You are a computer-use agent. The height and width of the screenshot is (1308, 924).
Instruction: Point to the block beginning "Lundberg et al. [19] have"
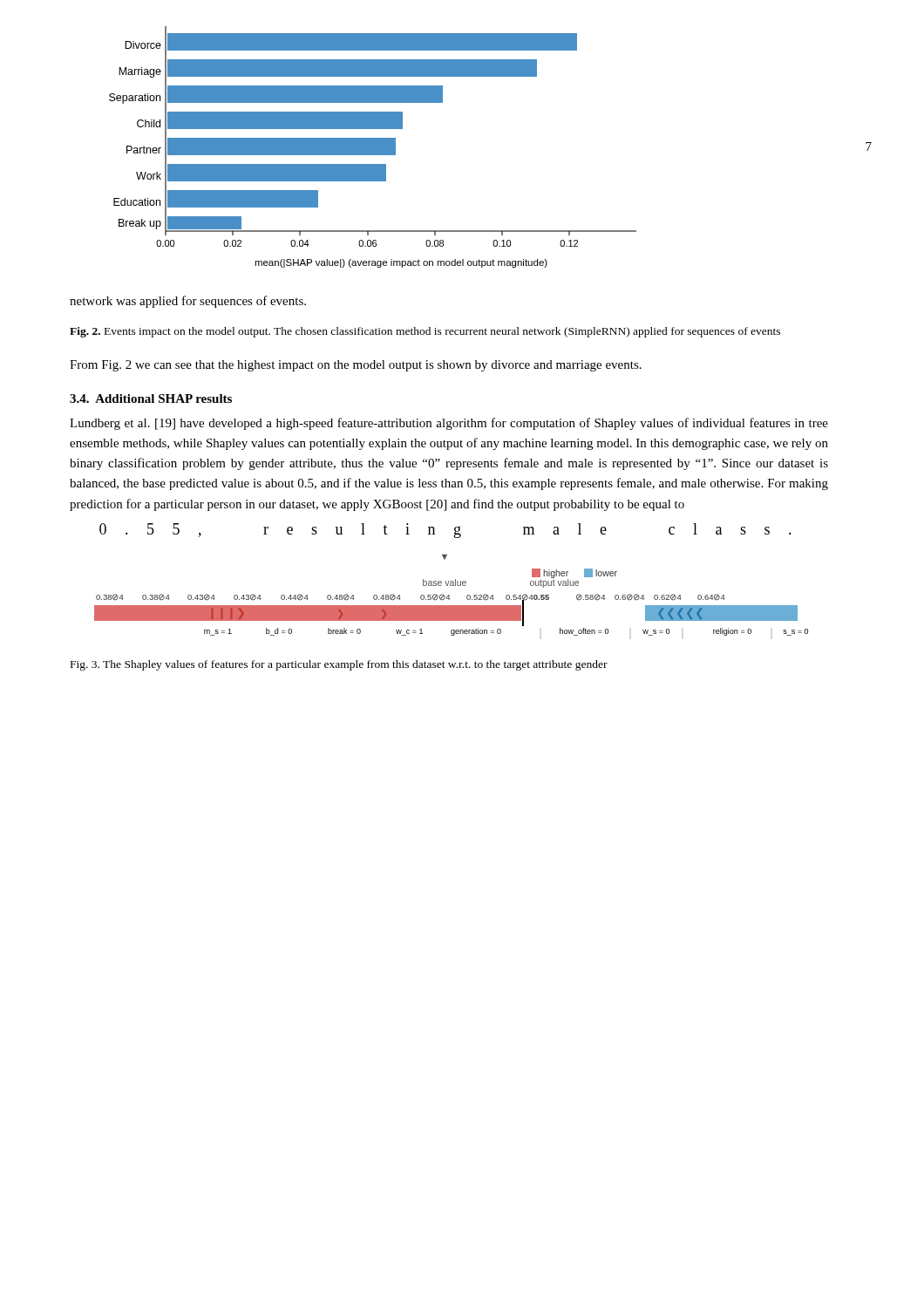coord(449,479)
